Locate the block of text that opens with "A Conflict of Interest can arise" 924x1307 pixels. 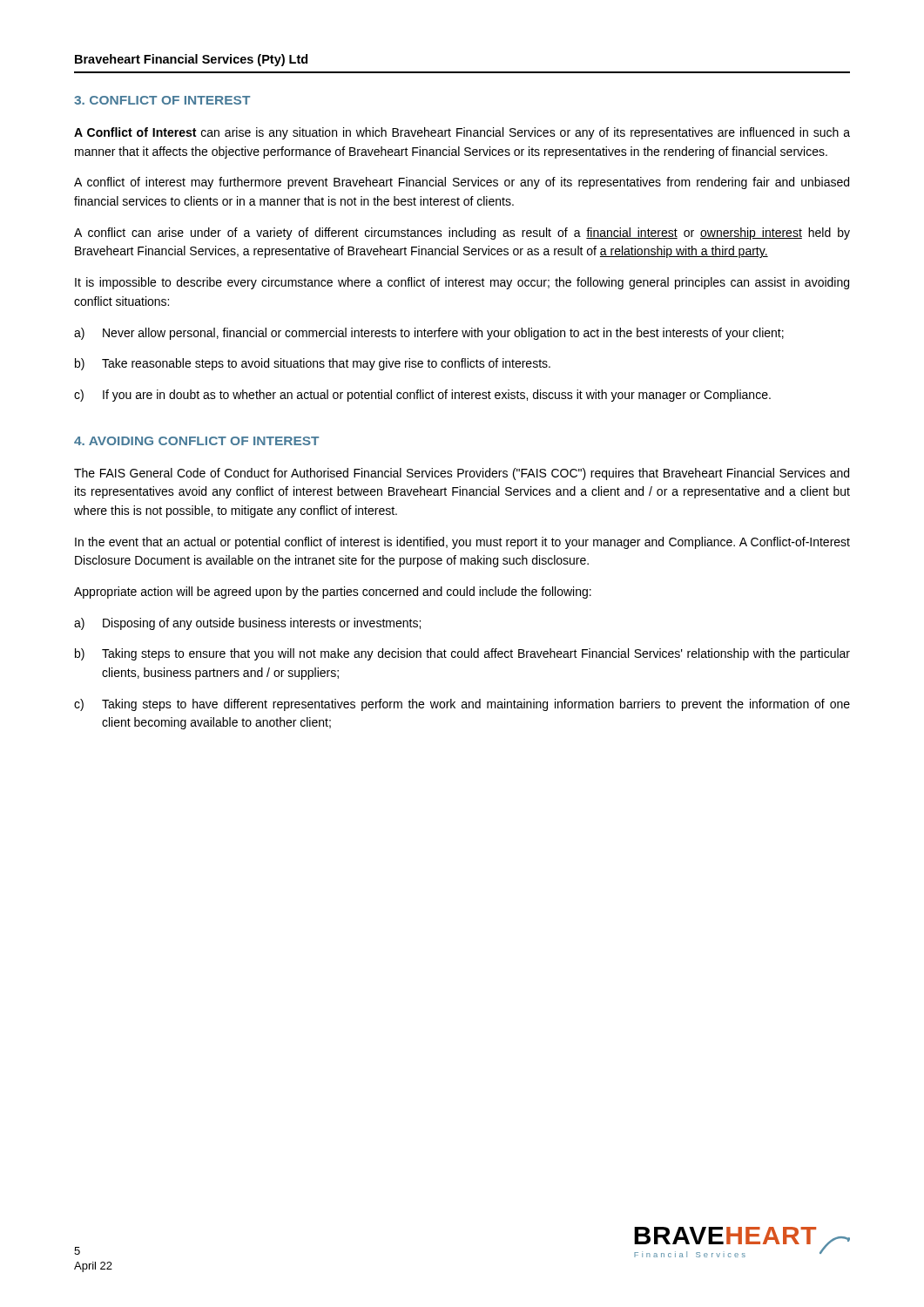(x=462, y=142)
